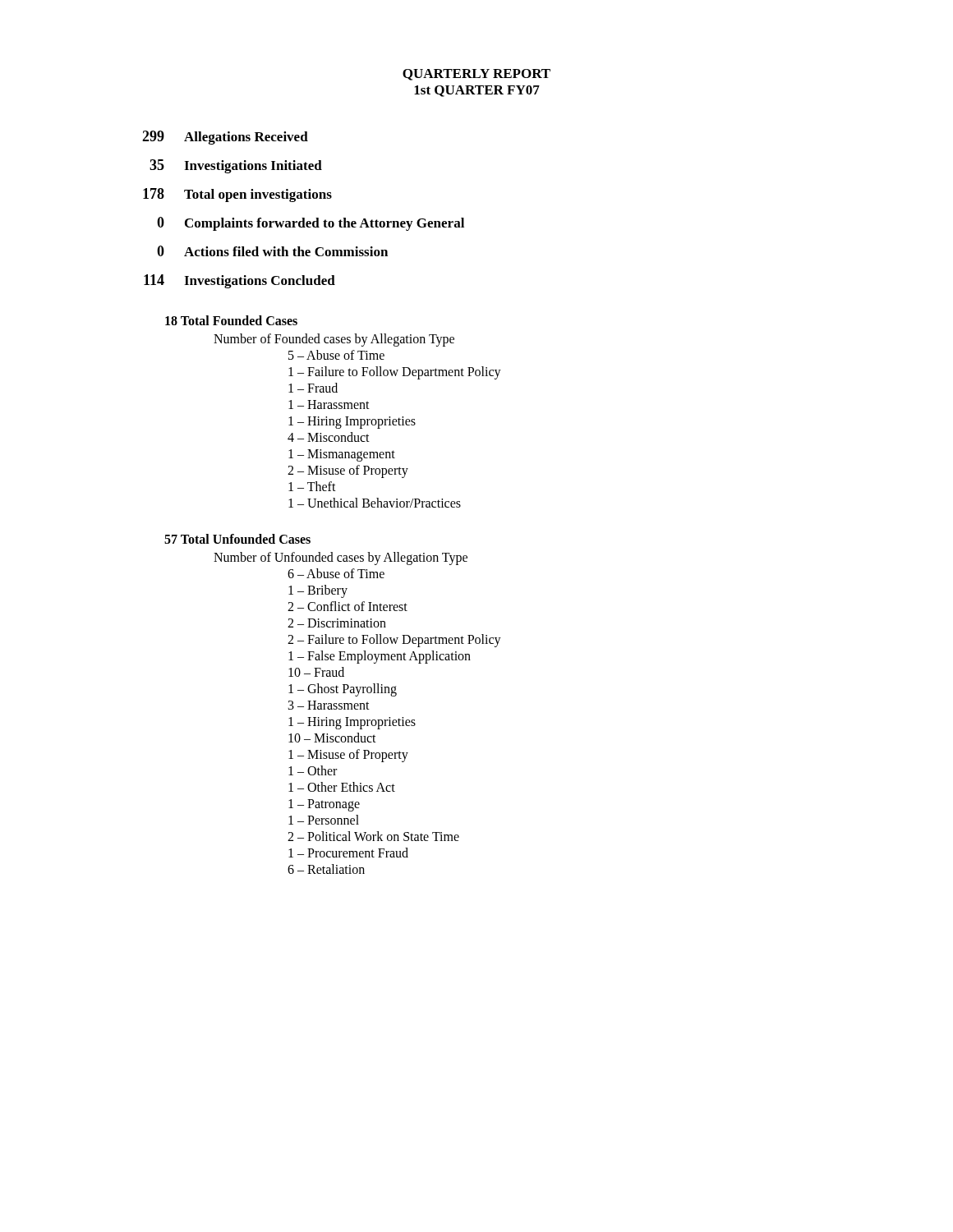Click on the text that says "35 Investigations Initiated"

(x=218, y=165)
